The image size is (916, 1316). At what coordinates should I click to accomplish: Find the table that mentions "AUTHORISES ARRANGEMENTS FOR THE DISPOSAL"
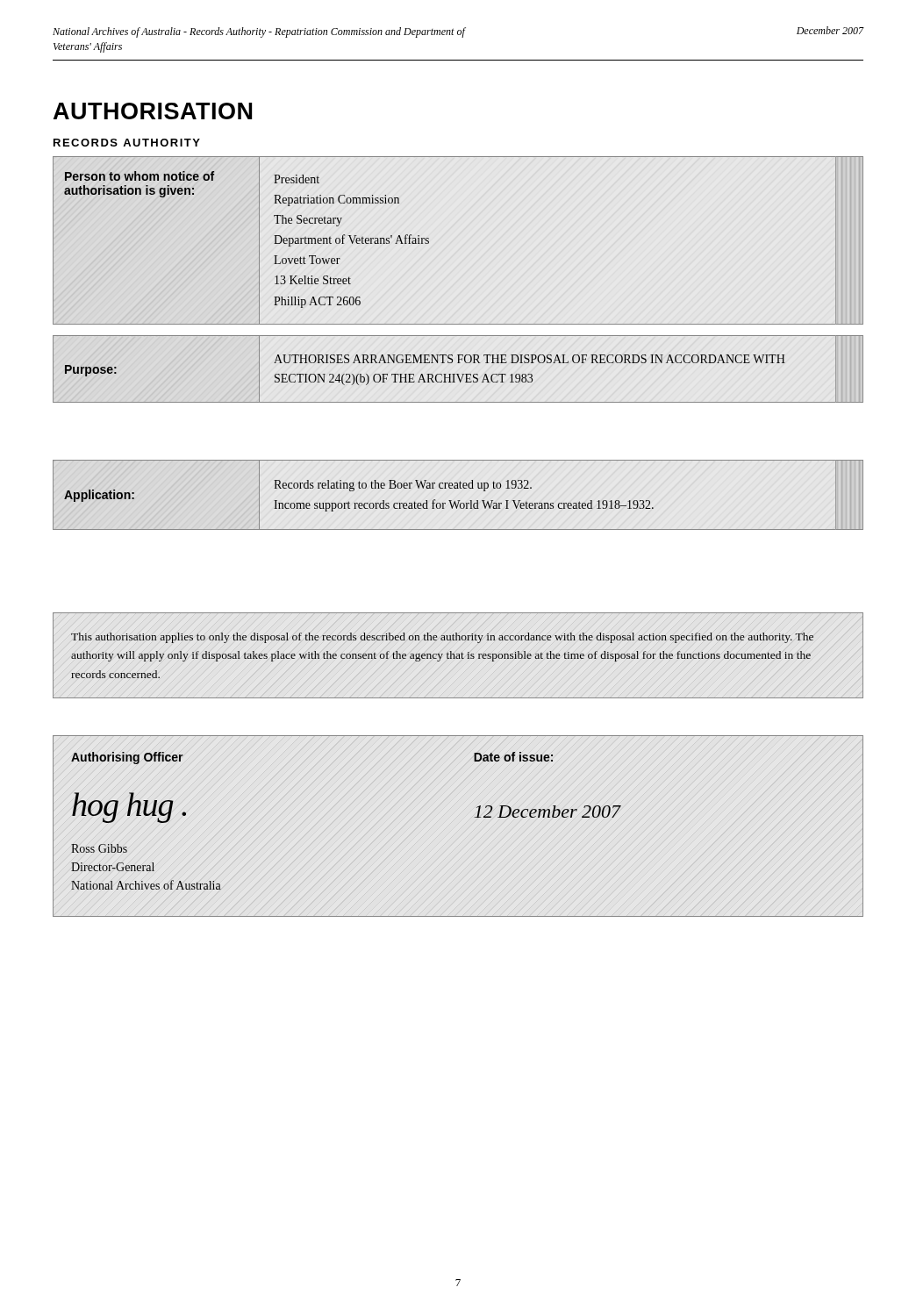pos(458,369)
